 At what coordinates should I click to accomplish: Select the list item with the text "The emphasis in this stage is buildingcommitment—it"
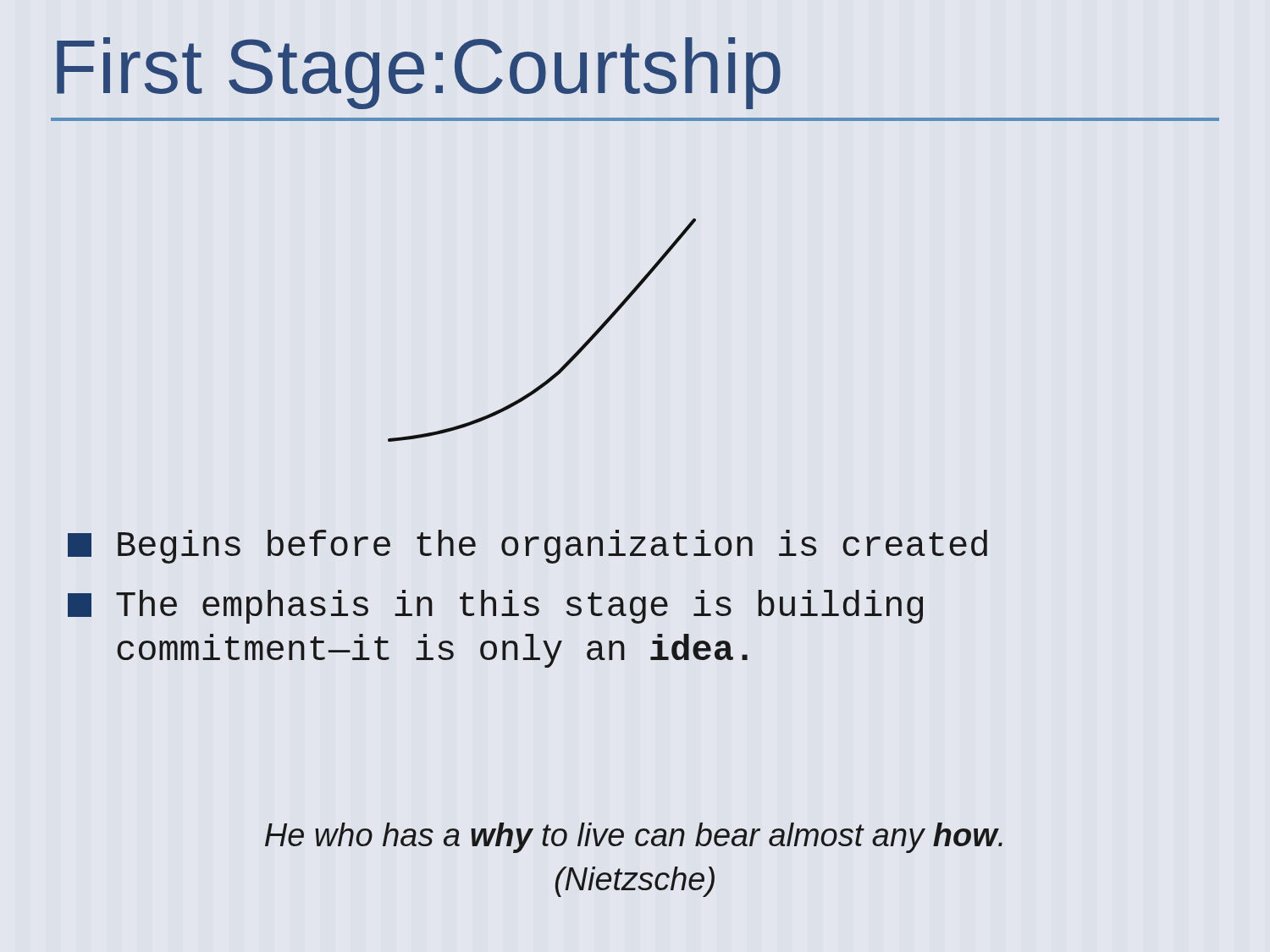635,629
